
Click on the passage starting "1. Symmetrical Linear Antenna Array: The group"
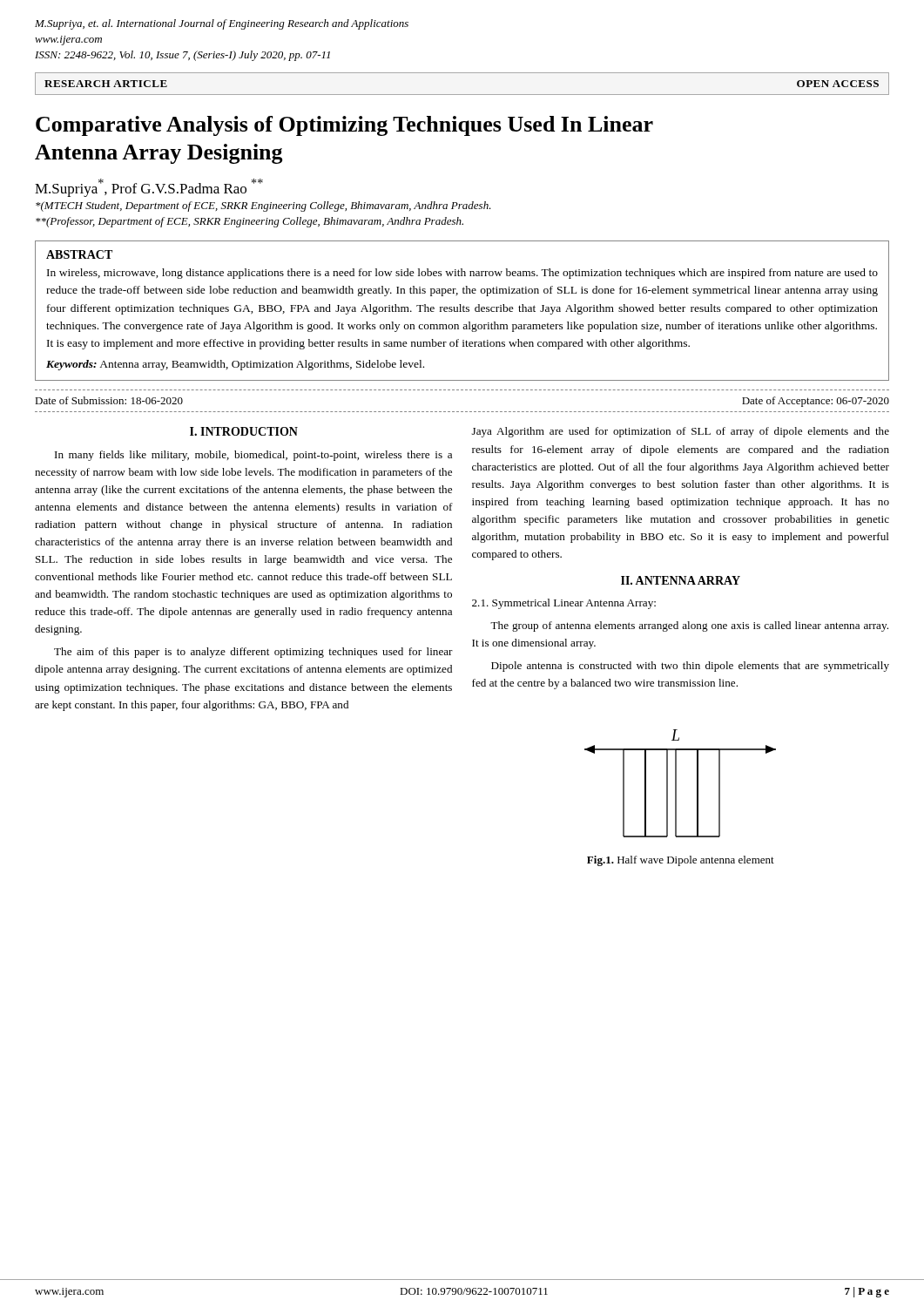pos(564,604)
